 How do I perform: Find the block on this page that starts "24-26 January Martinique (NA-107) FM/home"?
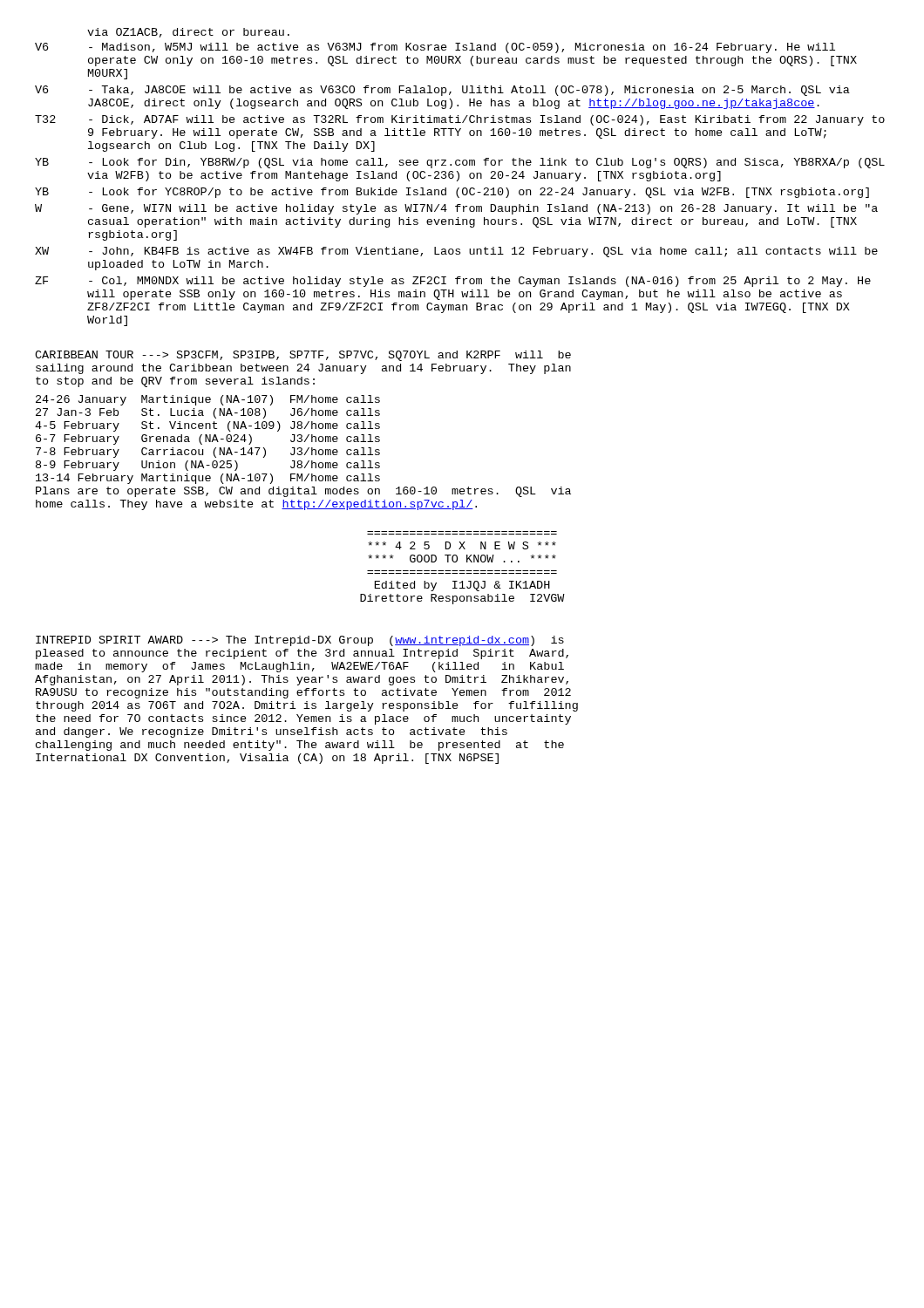208,439
